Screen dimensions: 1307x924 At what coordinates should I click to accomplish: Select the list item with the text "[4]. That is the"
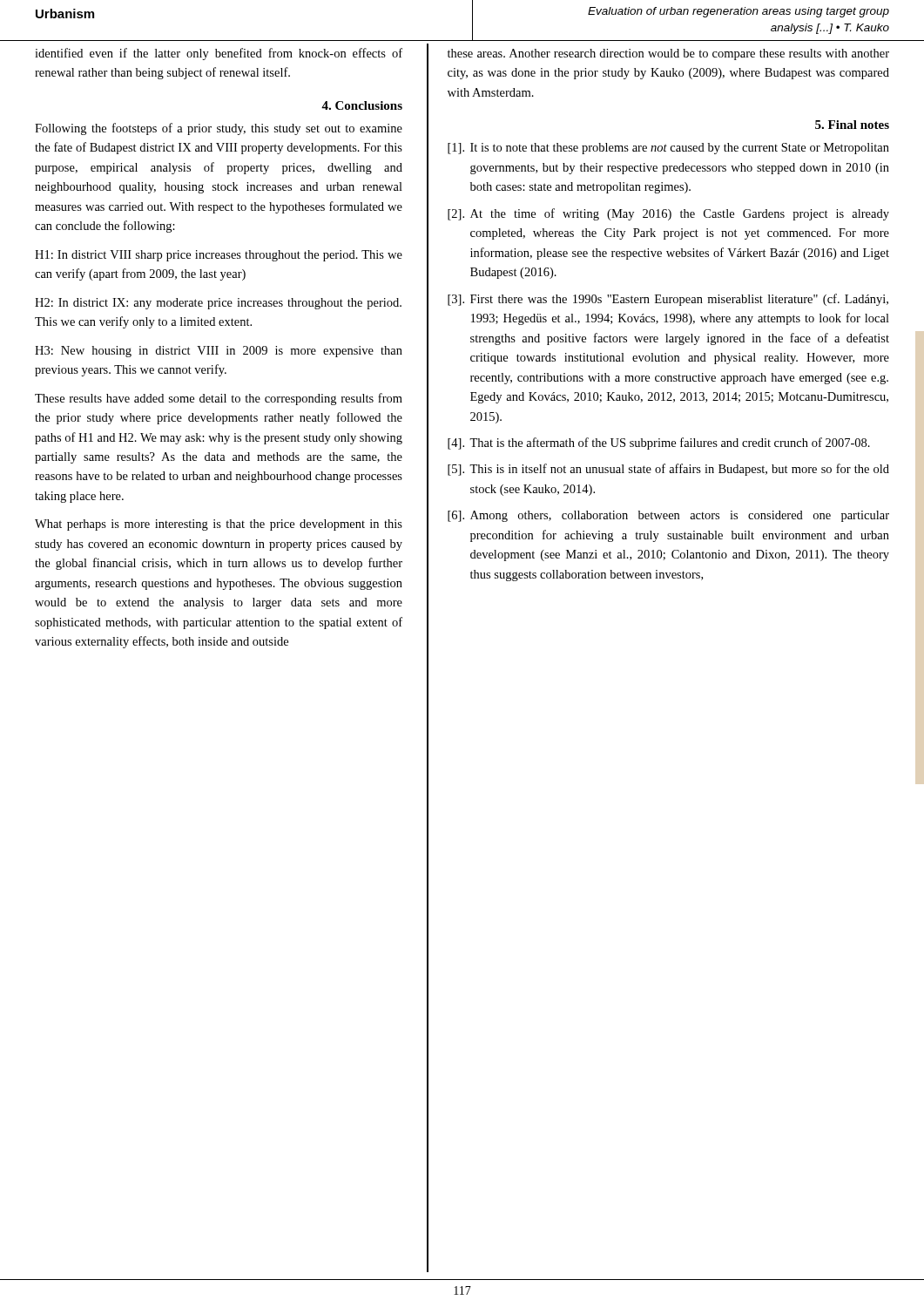[x=668, y=443]
